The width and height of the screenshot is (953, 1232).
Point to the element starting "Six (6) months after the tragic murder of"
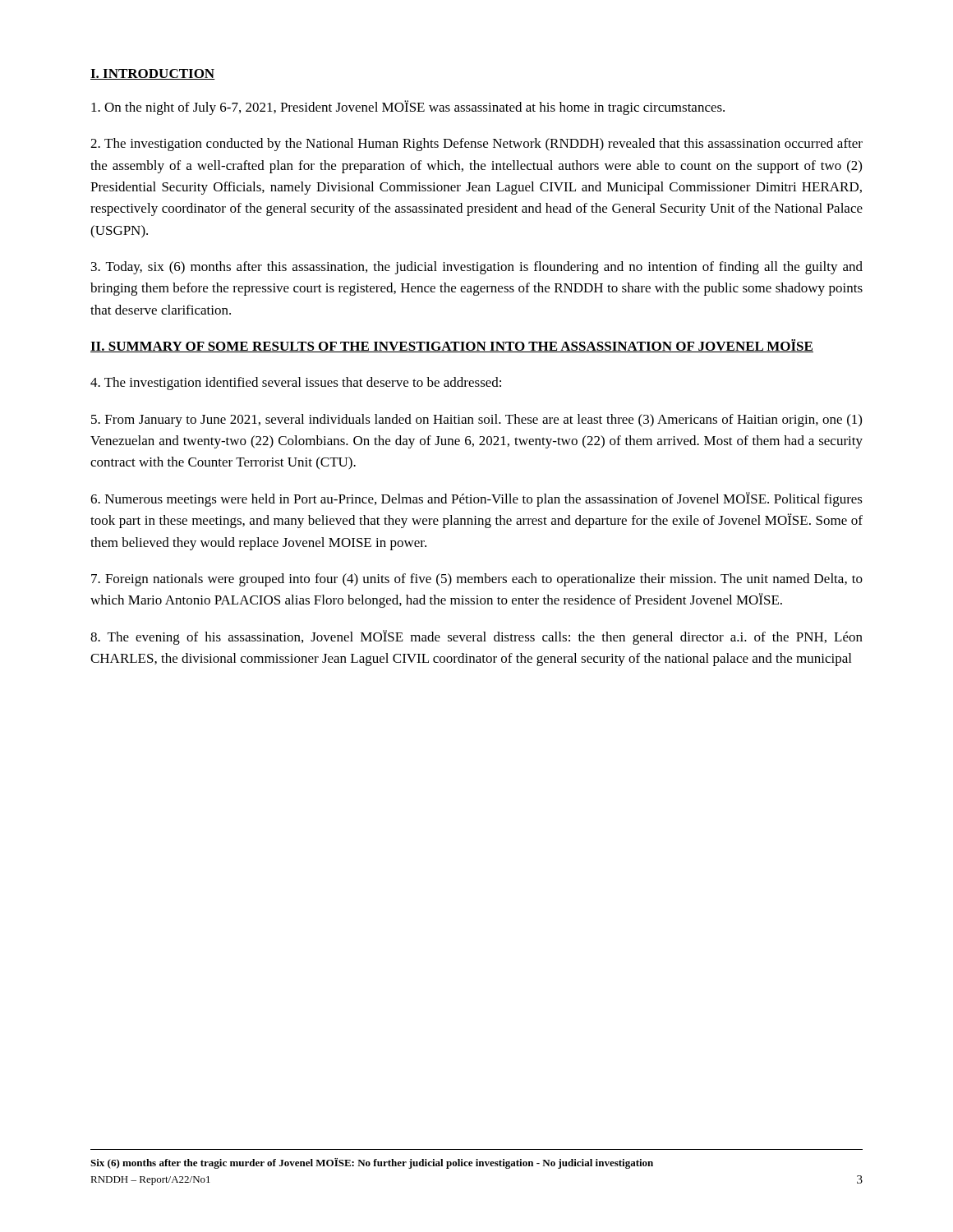pyautogui.click(x=372, y=1171)
